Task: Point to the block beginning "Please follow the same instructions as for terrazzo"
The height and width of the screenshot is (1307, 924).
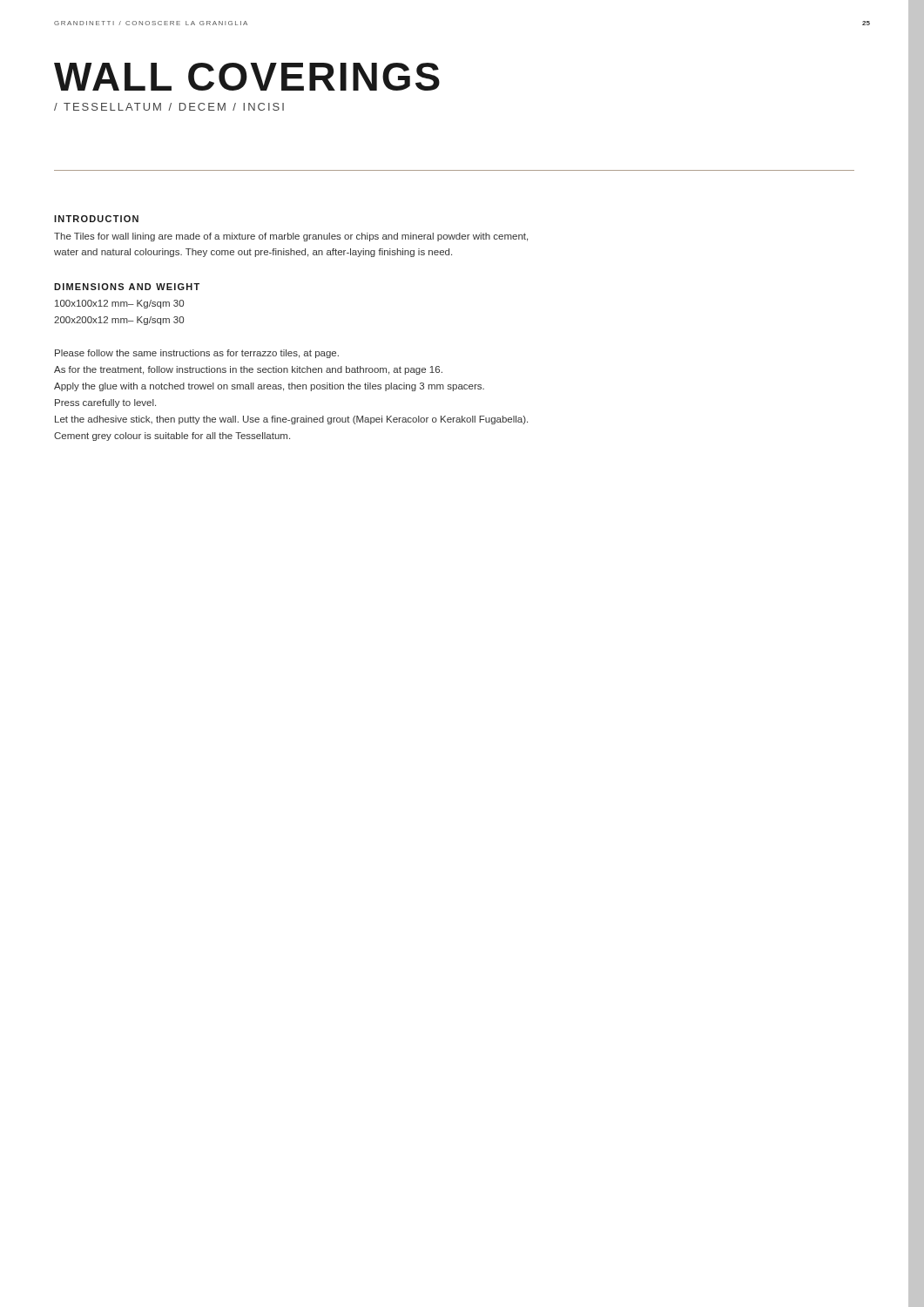Action: coord(291,394)
